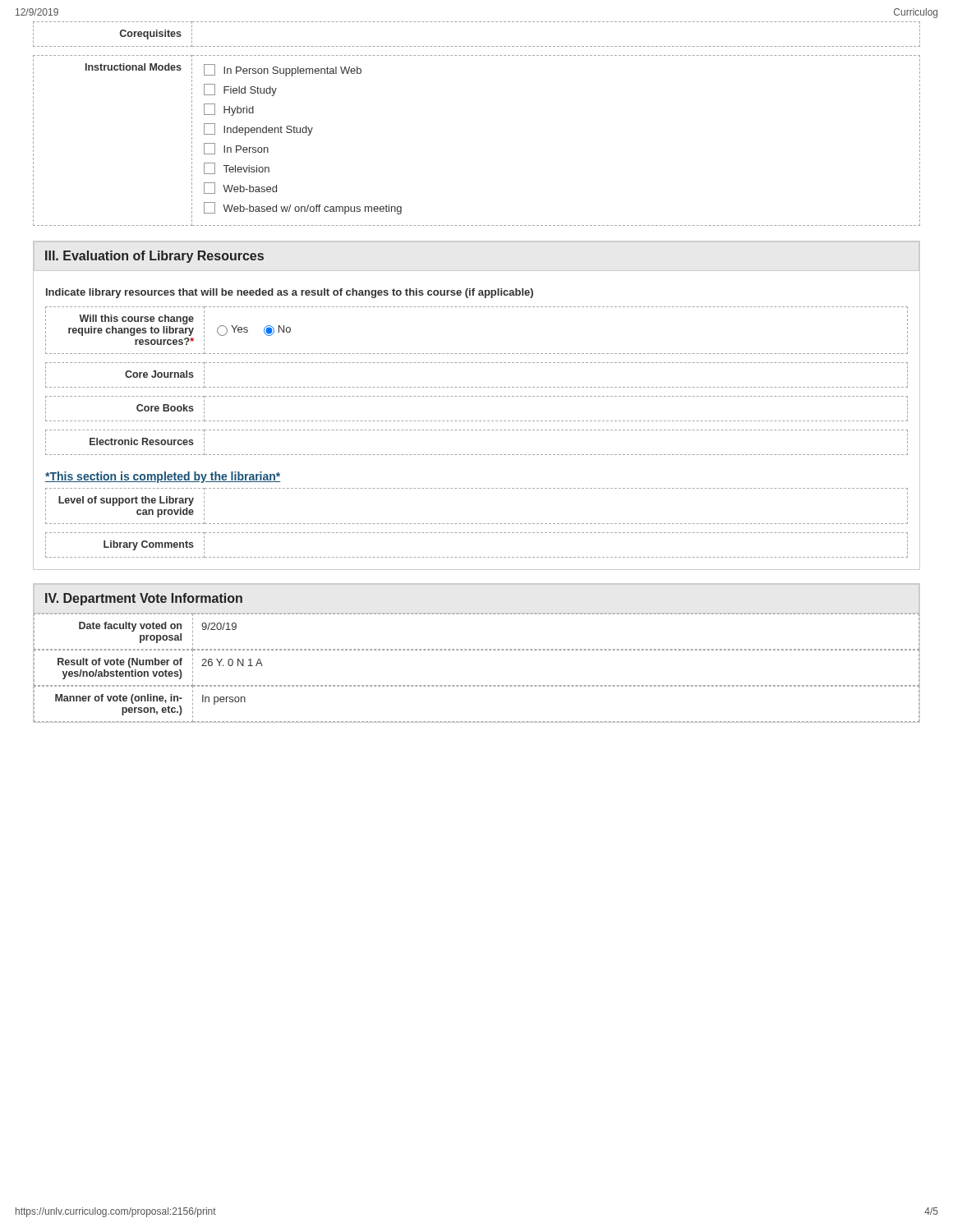Click on the text starting "This section is"
The width and height of the screenshot is (953, 1232).
[163, 476]
